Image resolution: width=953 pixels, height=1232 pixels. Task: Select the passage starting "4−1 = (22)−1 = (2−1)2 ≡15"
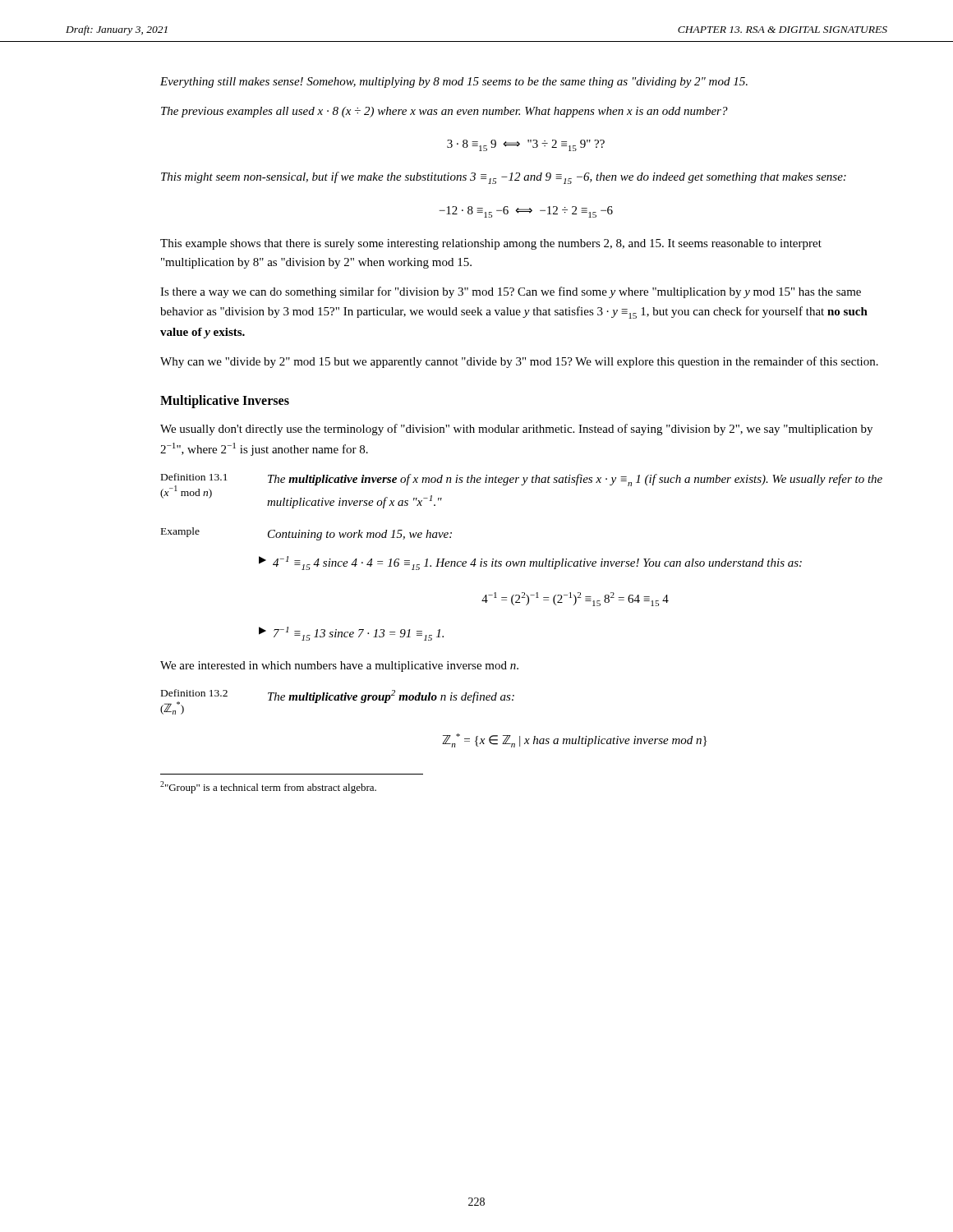coord(575,598)
